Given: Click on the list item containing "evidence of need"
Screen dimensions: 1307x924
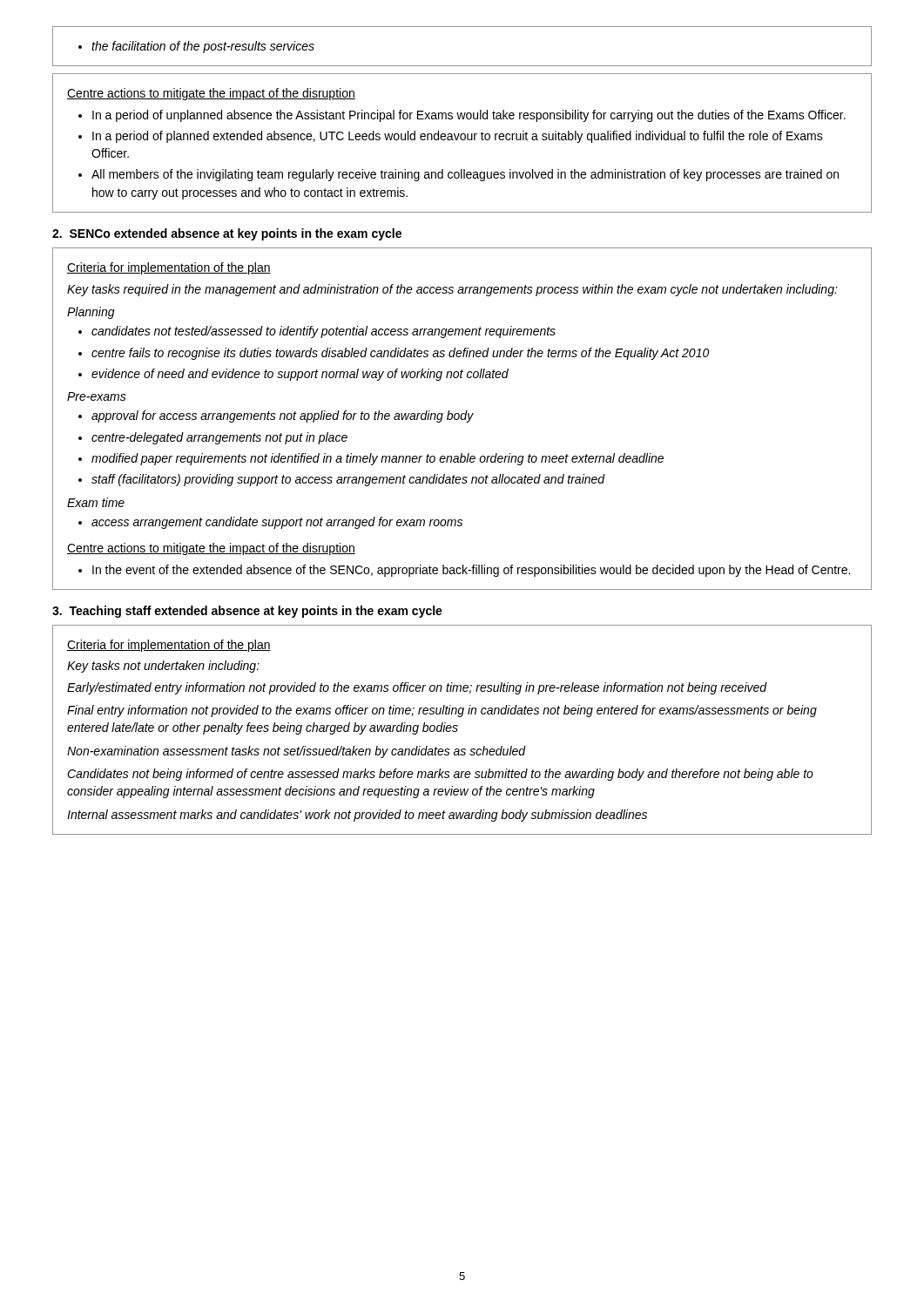Looking at the screenshot, I should pyautogui.click(x=462, y=374).
